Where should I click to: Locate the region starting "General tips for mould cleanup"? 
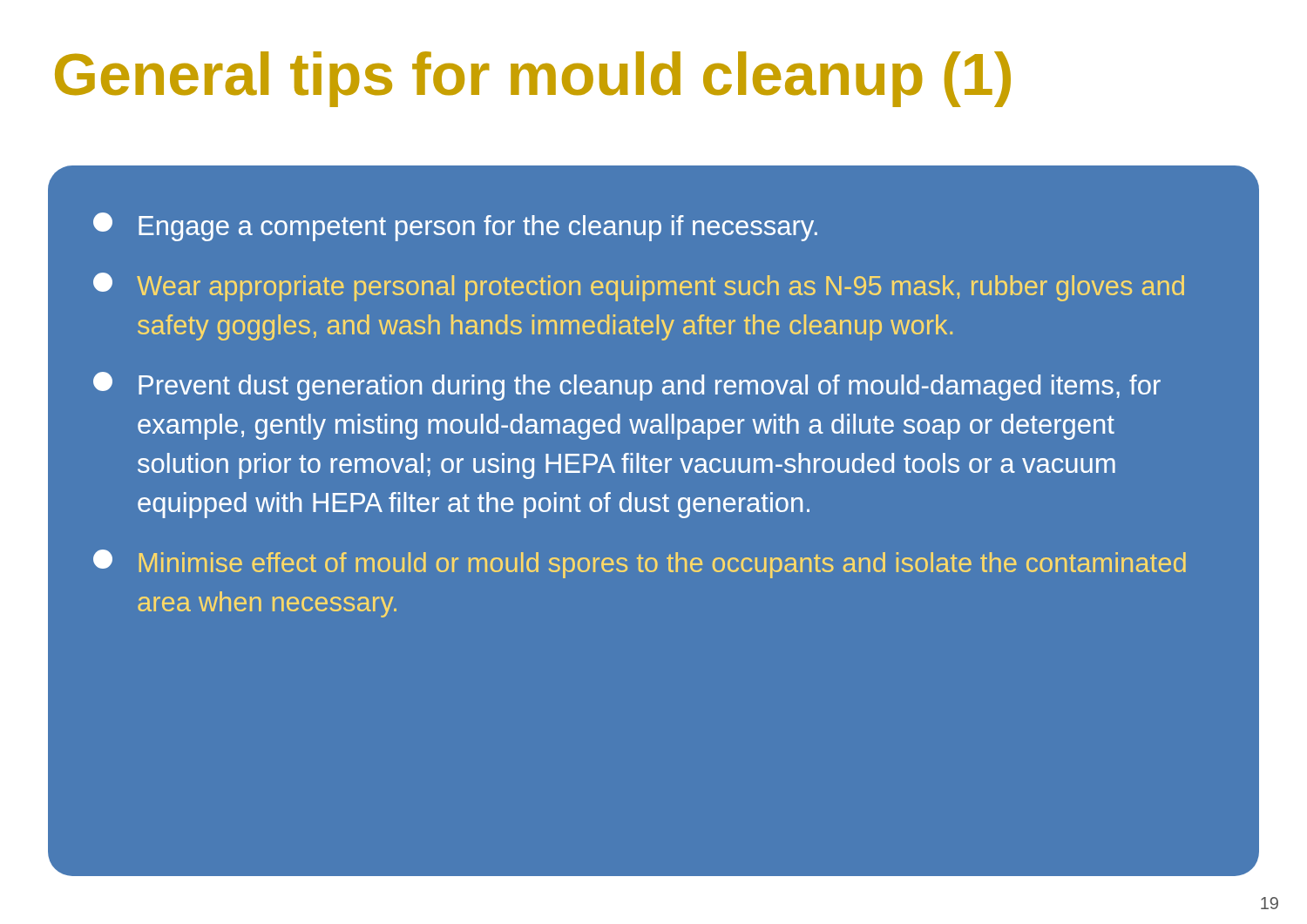click(533, 74)
